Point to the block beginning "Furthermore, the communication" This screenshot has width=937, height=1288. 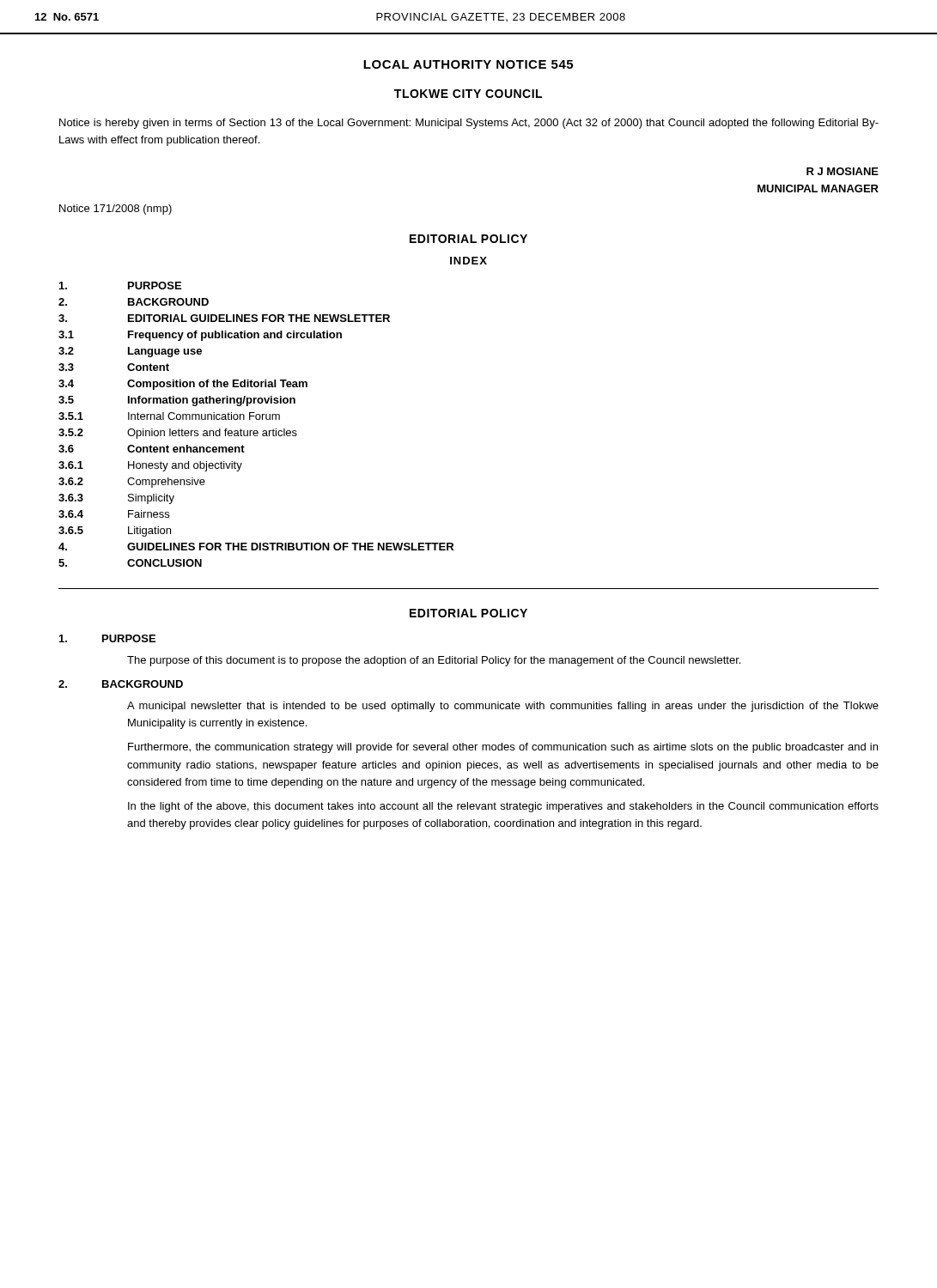pos(503,764)
